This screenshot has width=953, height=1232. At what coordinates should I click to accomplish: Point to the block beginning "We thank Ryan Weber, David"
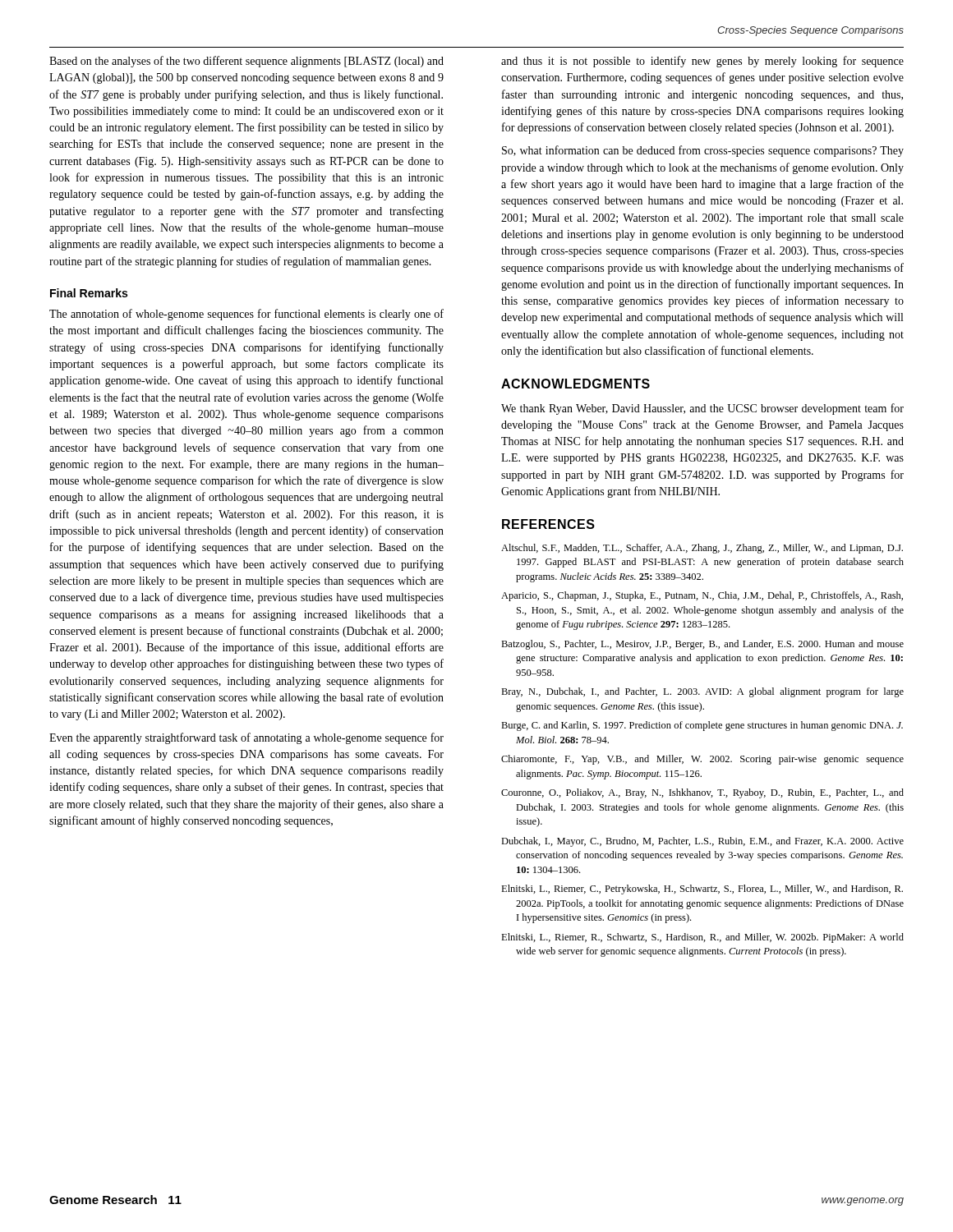702,450
